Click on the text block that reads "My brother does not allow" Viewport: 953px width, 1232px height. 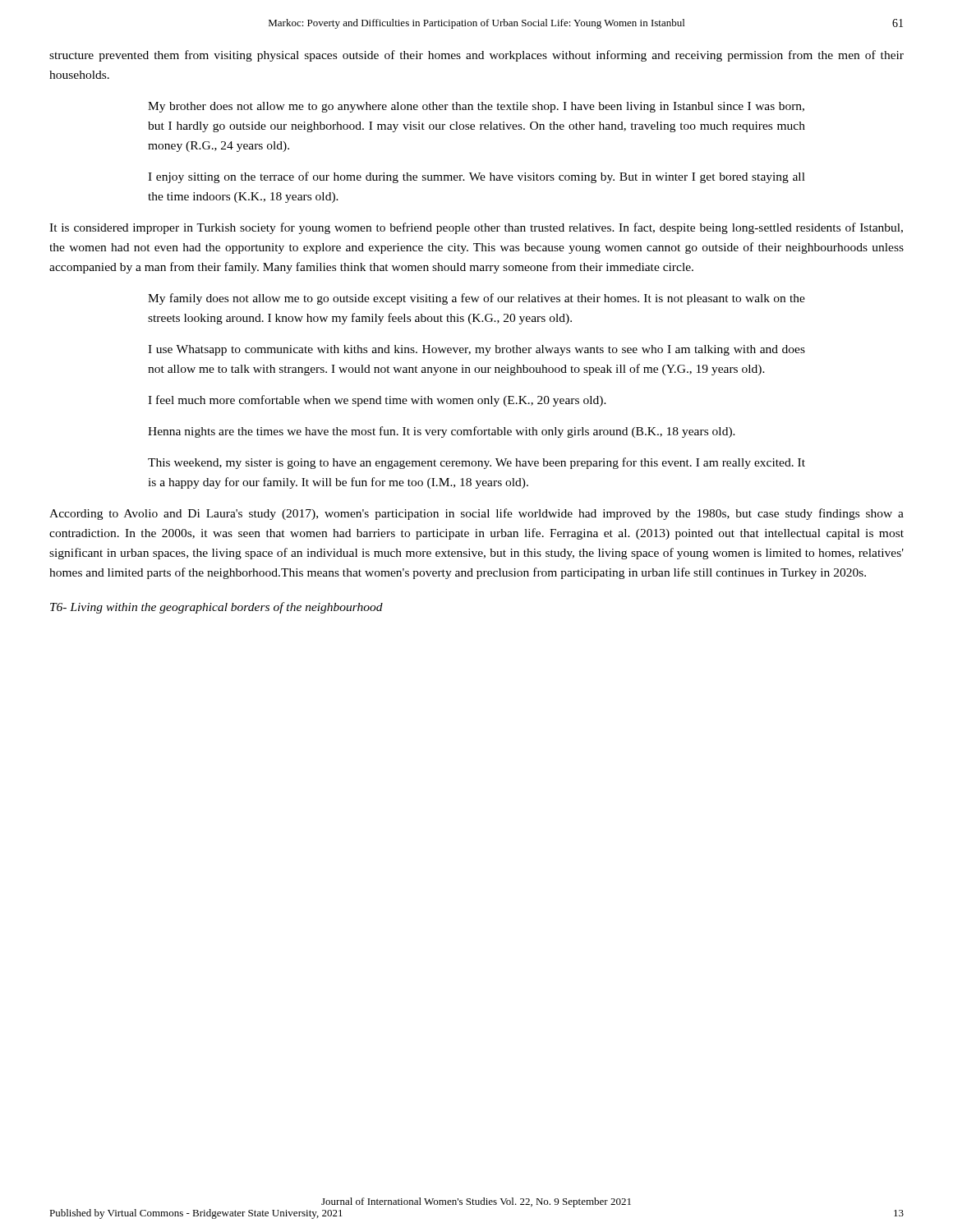click(476, 125)
